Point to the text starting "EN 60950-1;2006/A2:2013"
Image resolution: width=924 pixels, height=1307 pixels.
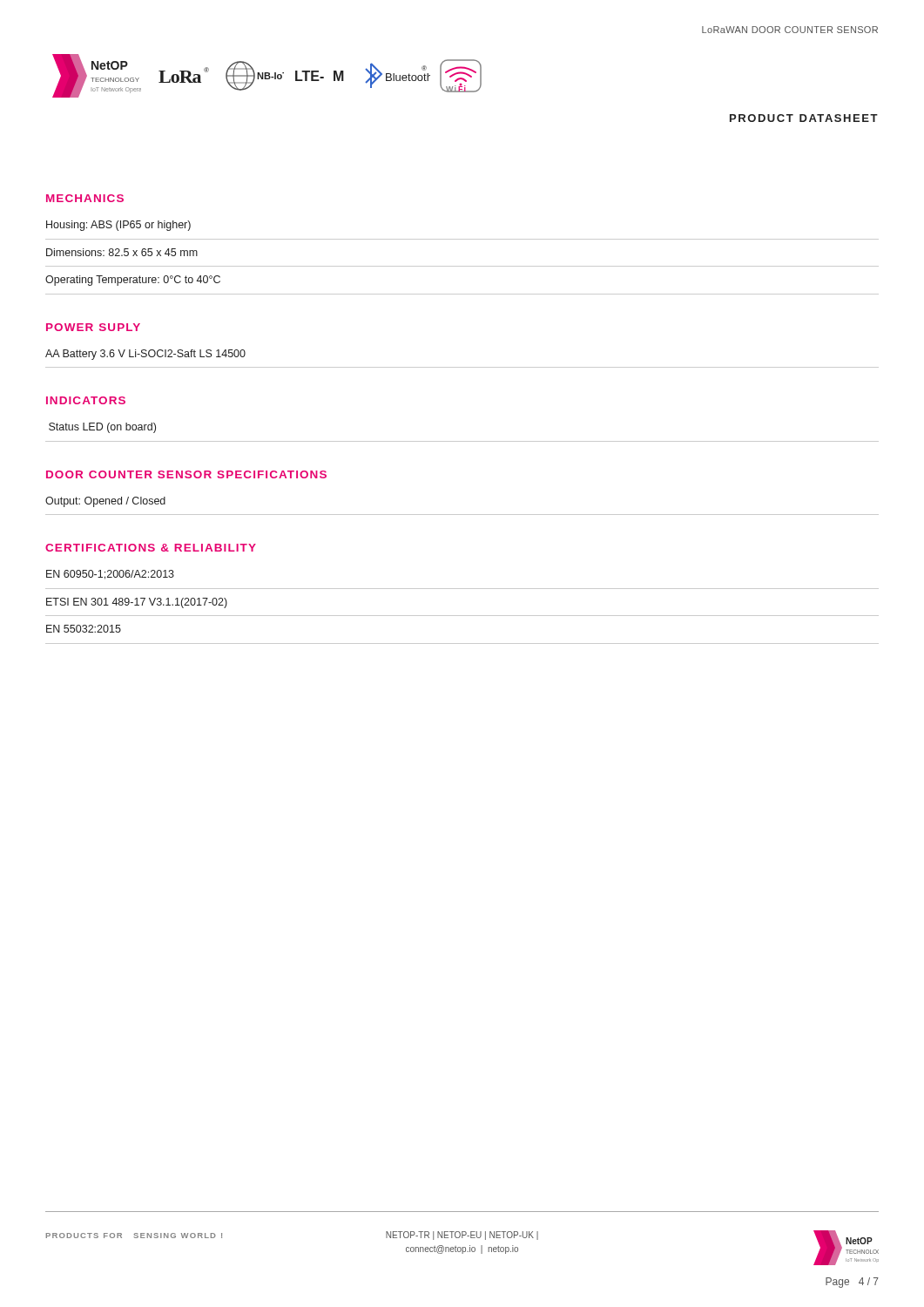pos(110,574)
